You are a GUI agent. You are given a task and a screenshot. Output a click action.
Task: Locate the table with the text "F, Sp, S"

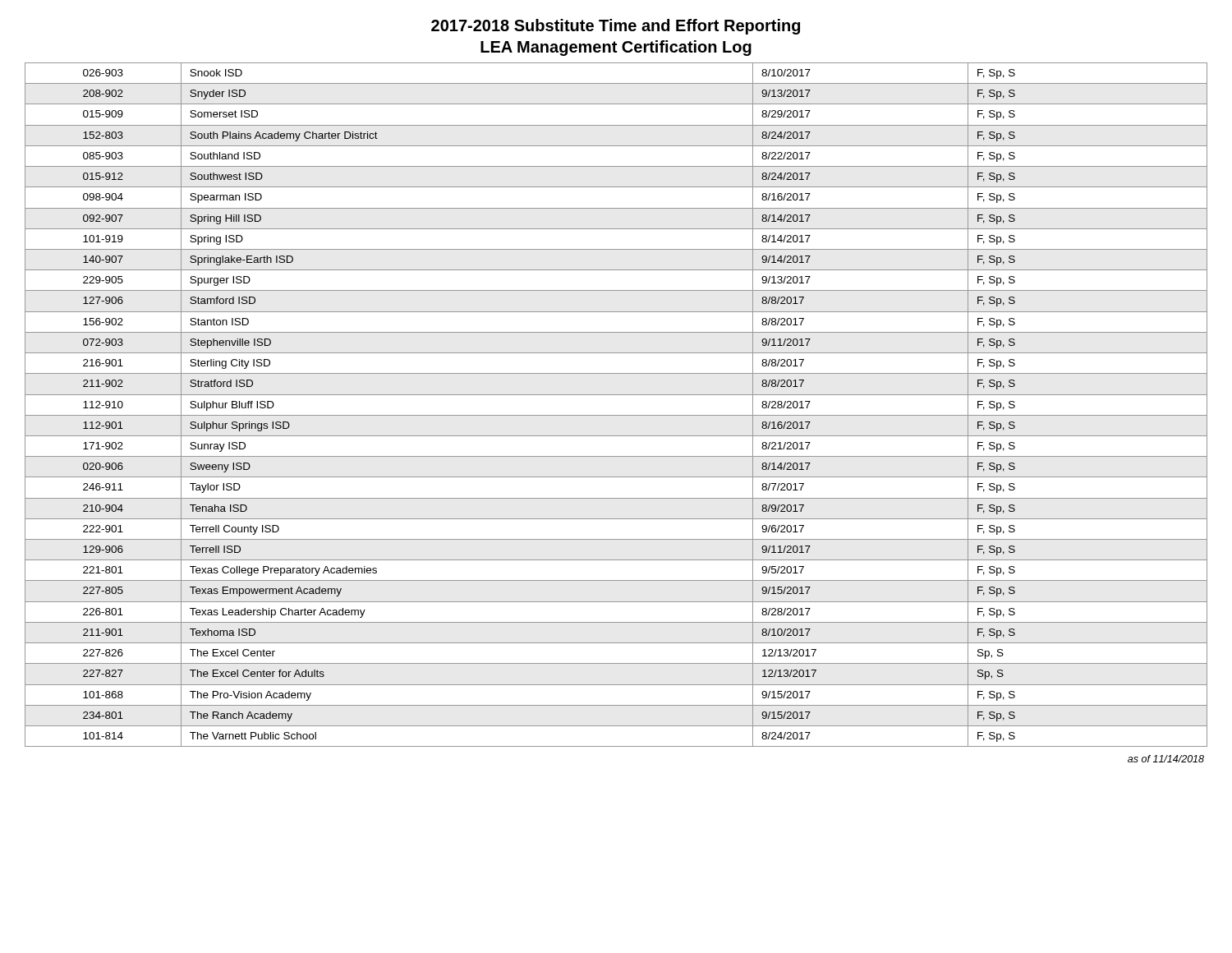tap(616, 405)
